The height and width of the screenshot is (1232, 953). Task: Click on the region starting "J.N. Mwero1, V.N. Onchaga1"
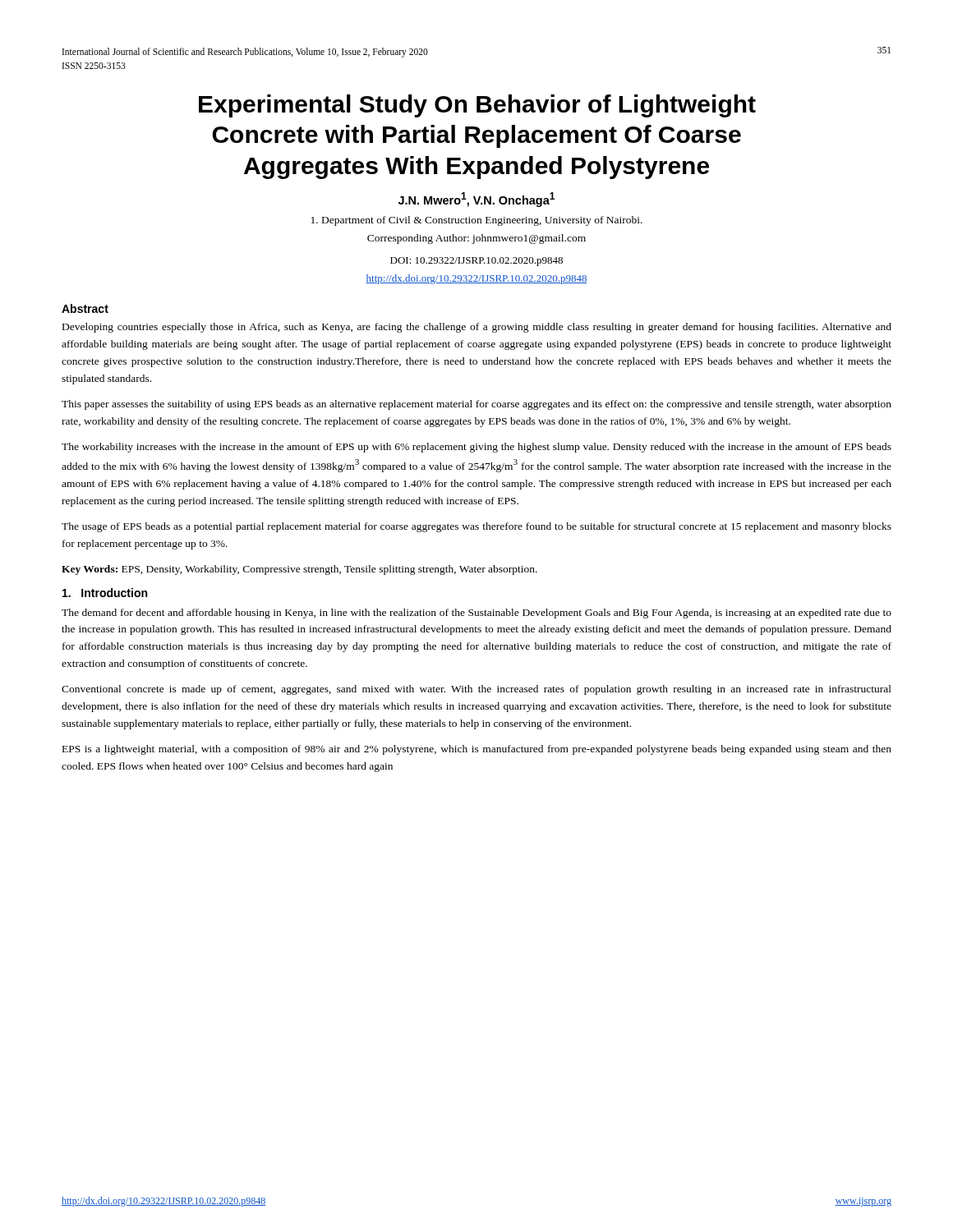coord(476,199)
